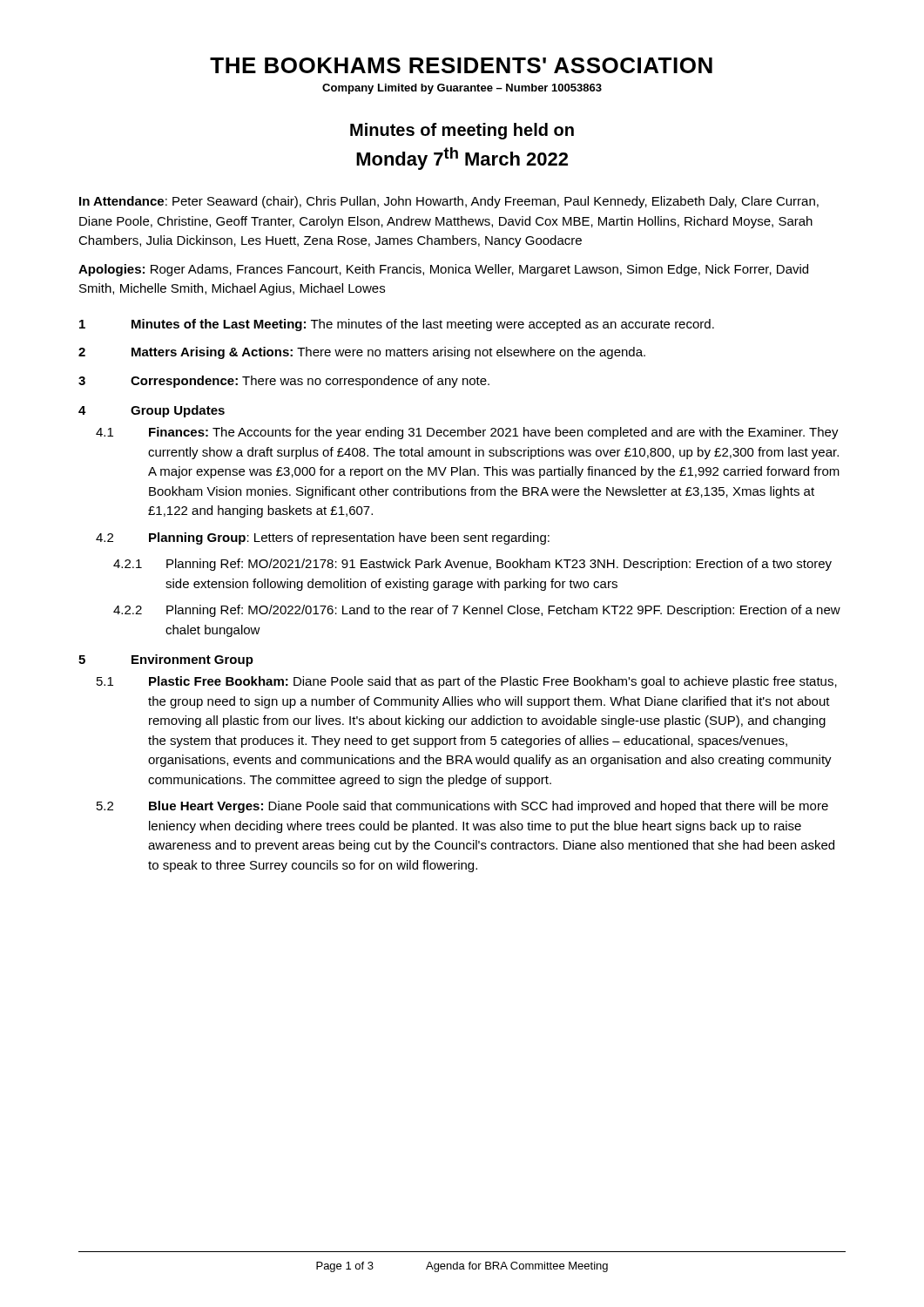Find the title that says "THE BOOKHAMS RESIDENTS' ASSOCIATION"
Screen dimensions: 1307x924
point(462,73)
